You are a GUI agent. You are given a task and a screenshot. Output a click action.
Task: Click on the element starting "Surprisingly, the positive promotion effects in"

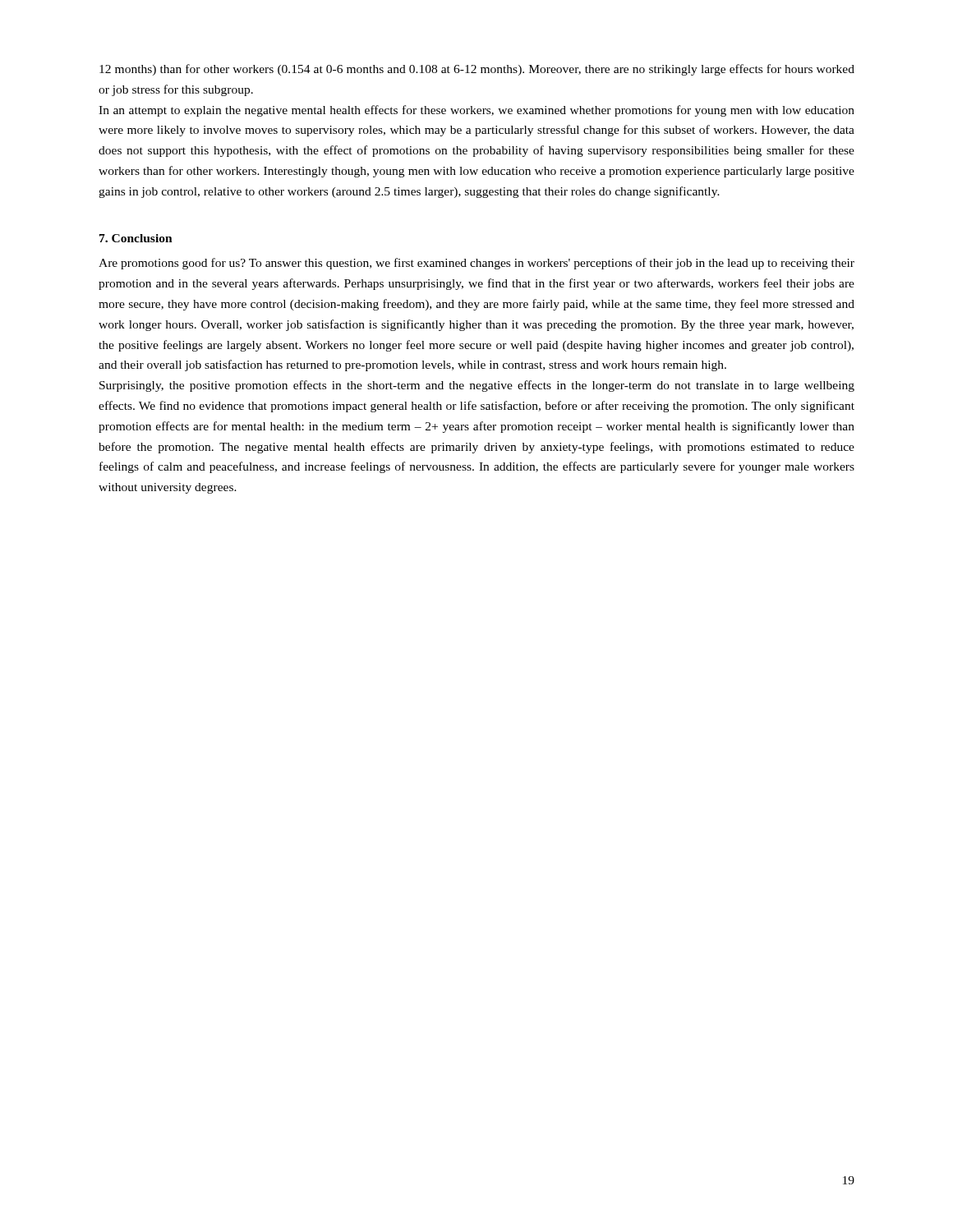[x=476, y=437]
